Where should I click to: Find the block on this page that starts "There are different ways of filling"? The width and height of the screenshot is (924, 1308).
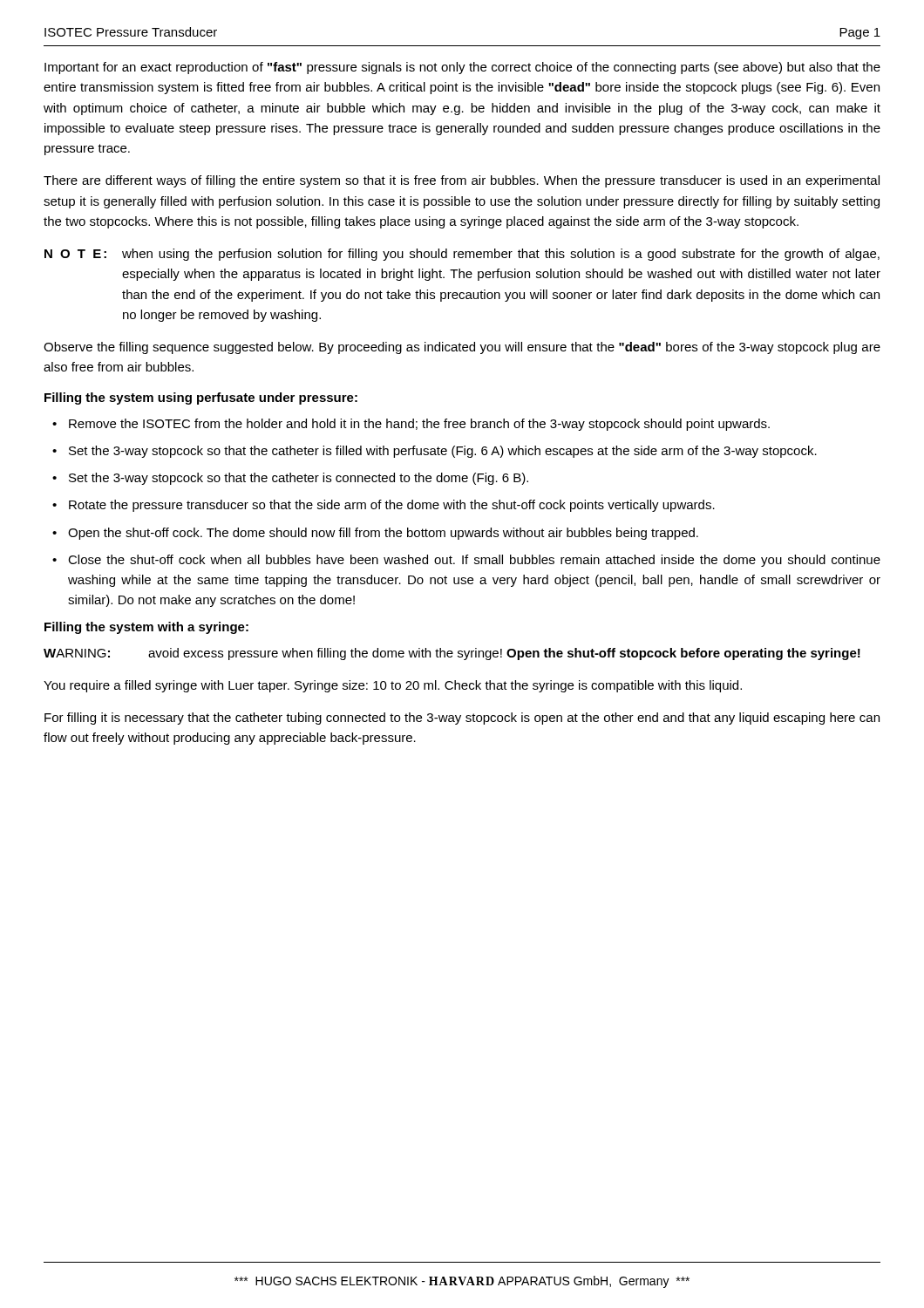462,201
